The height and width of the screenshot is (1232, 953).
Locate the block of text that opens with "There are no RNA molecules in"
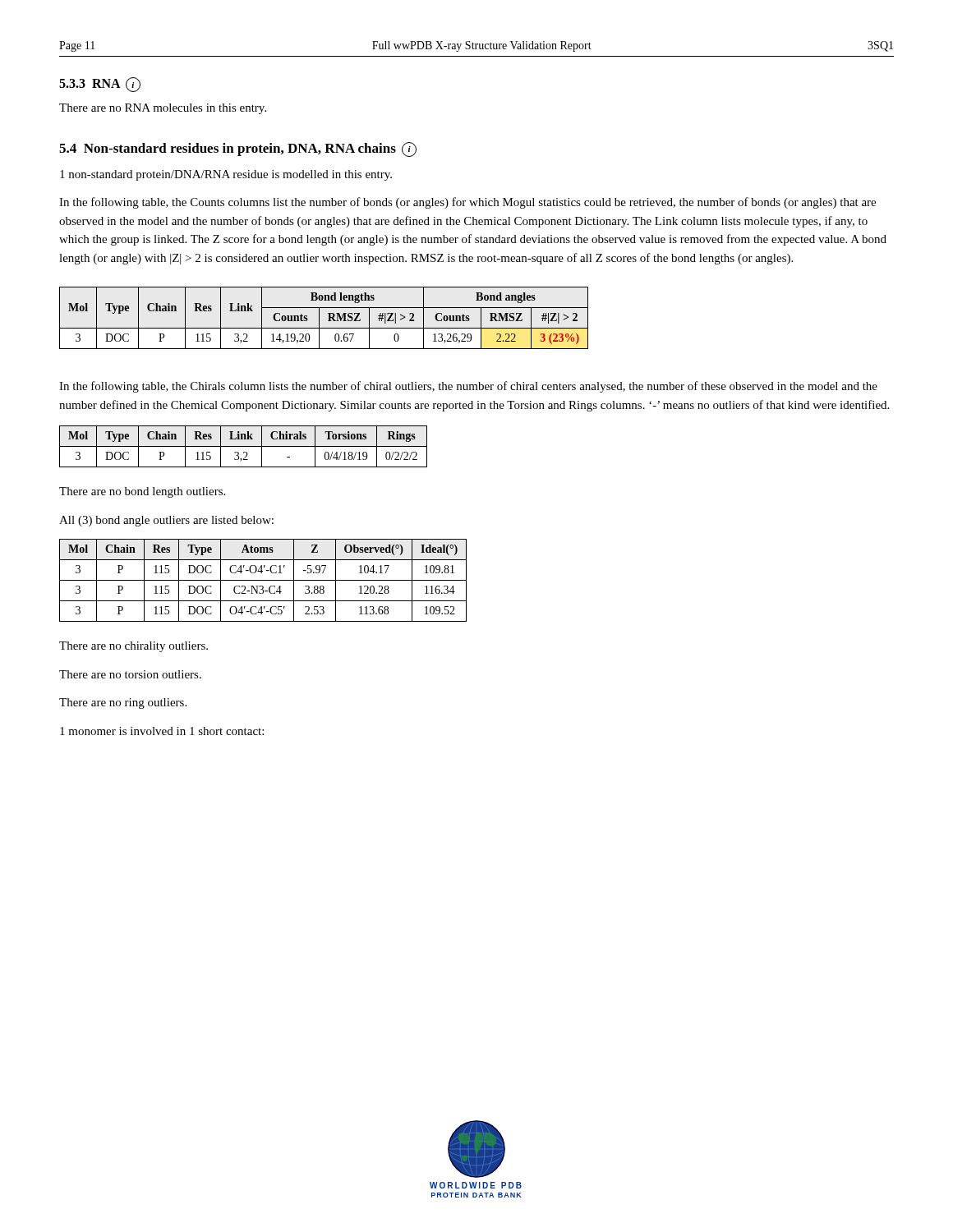163,109
